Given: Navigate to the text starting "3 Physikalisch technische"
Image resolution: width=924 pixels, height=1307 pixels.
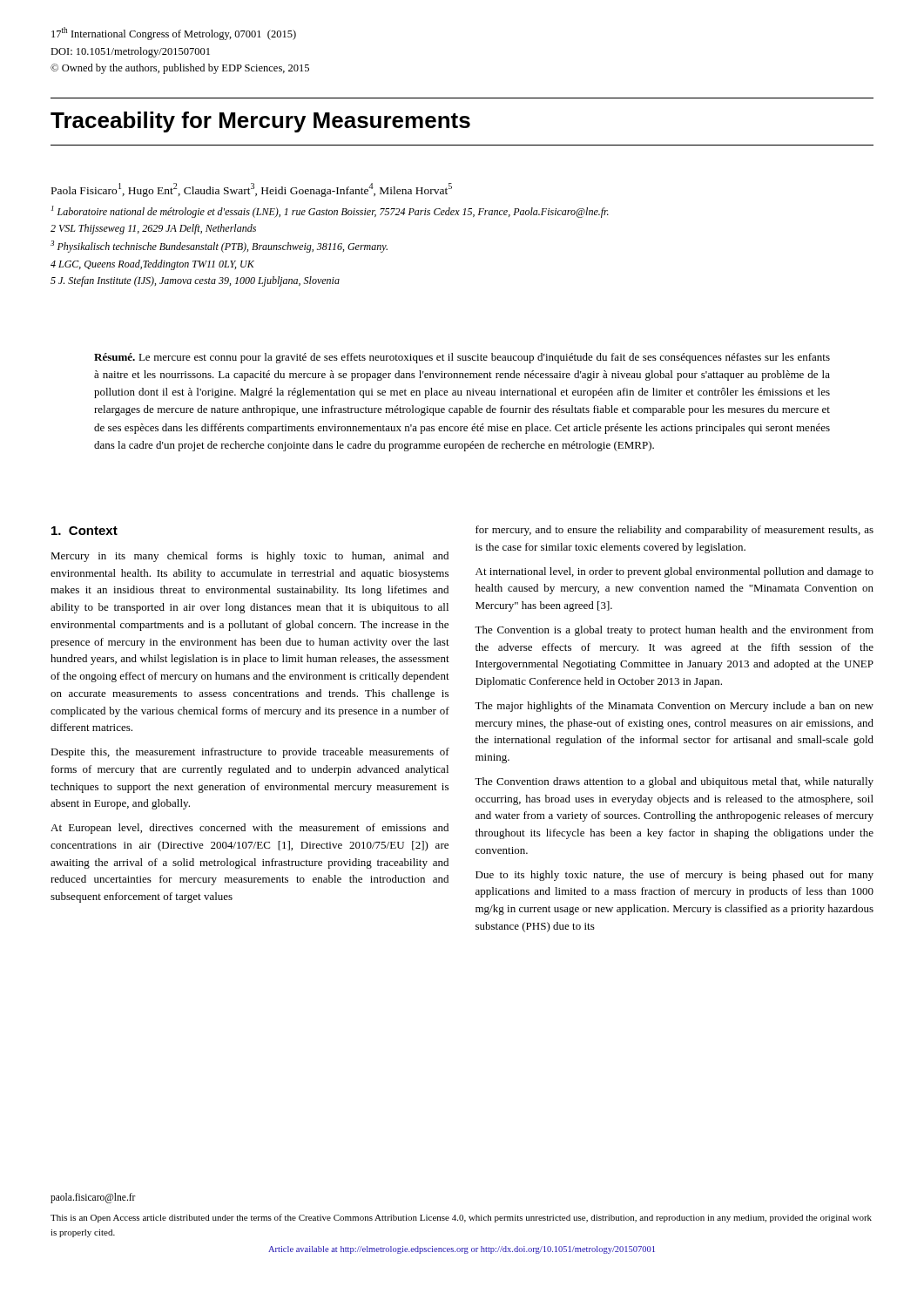Looking at the screenshot, I should coord(219,246).
